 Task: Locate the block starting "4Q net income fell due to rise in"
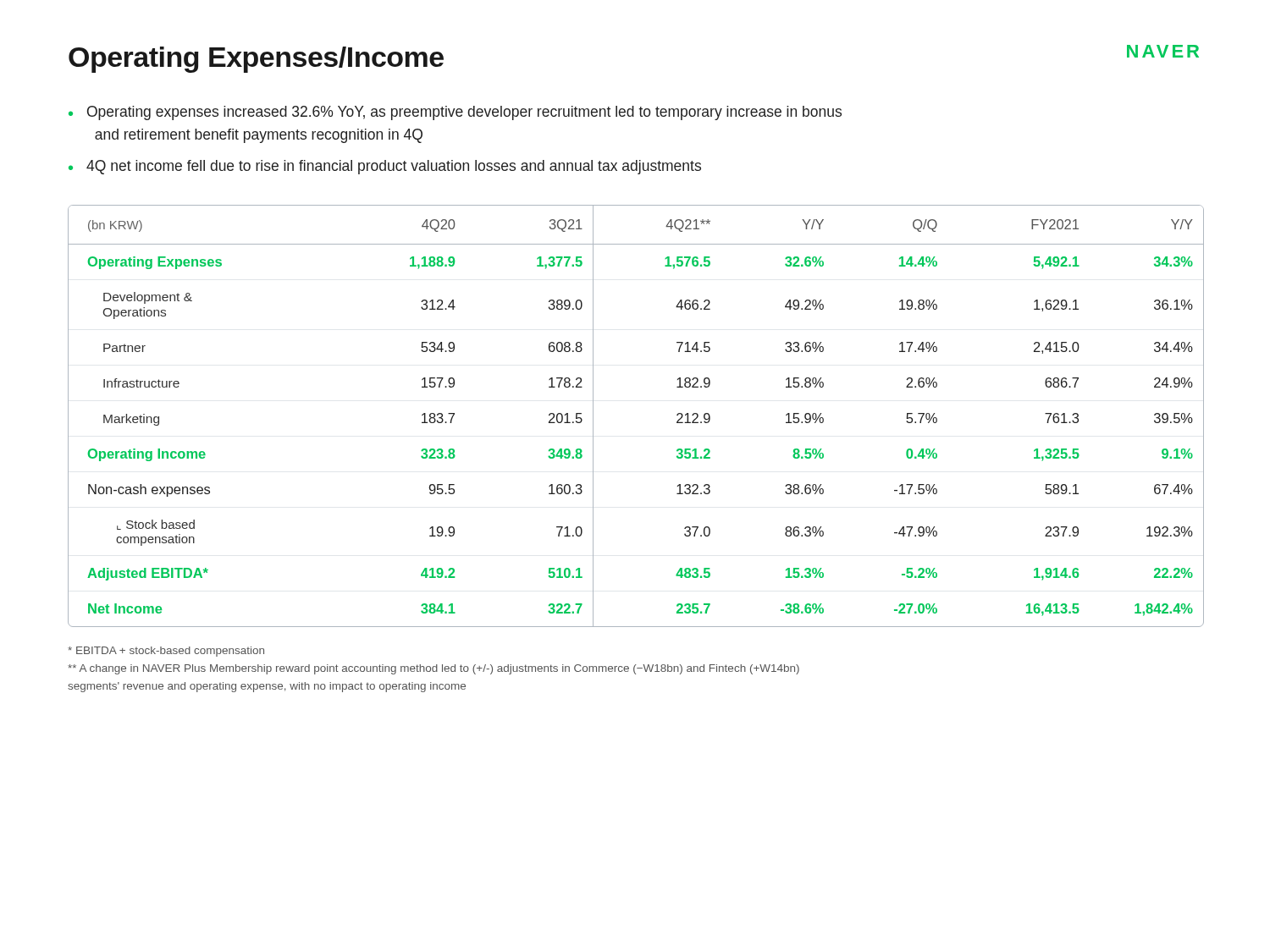394,166
